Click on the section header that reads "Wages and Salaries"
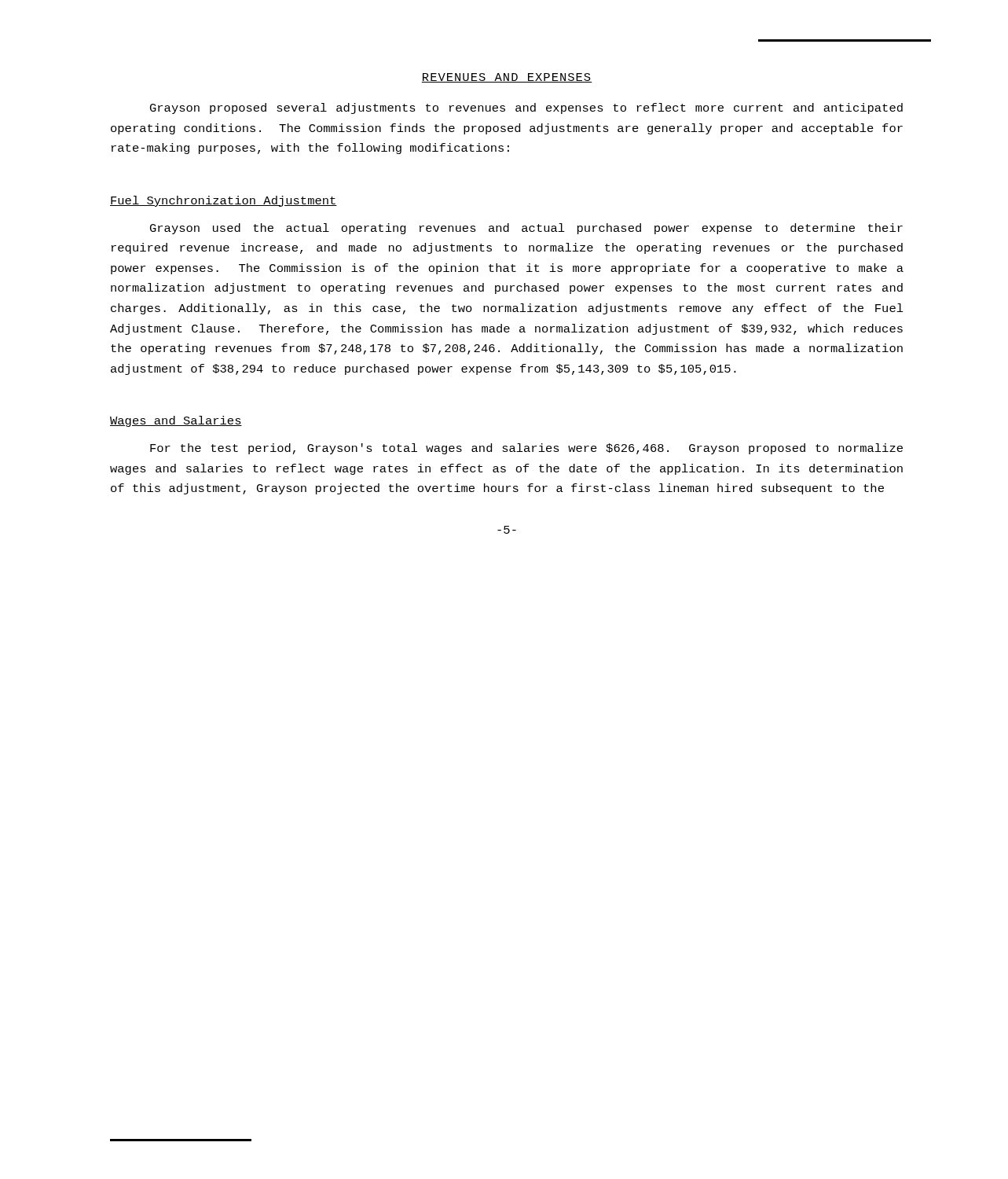1008x1179 pixels. tap(176, 421)
